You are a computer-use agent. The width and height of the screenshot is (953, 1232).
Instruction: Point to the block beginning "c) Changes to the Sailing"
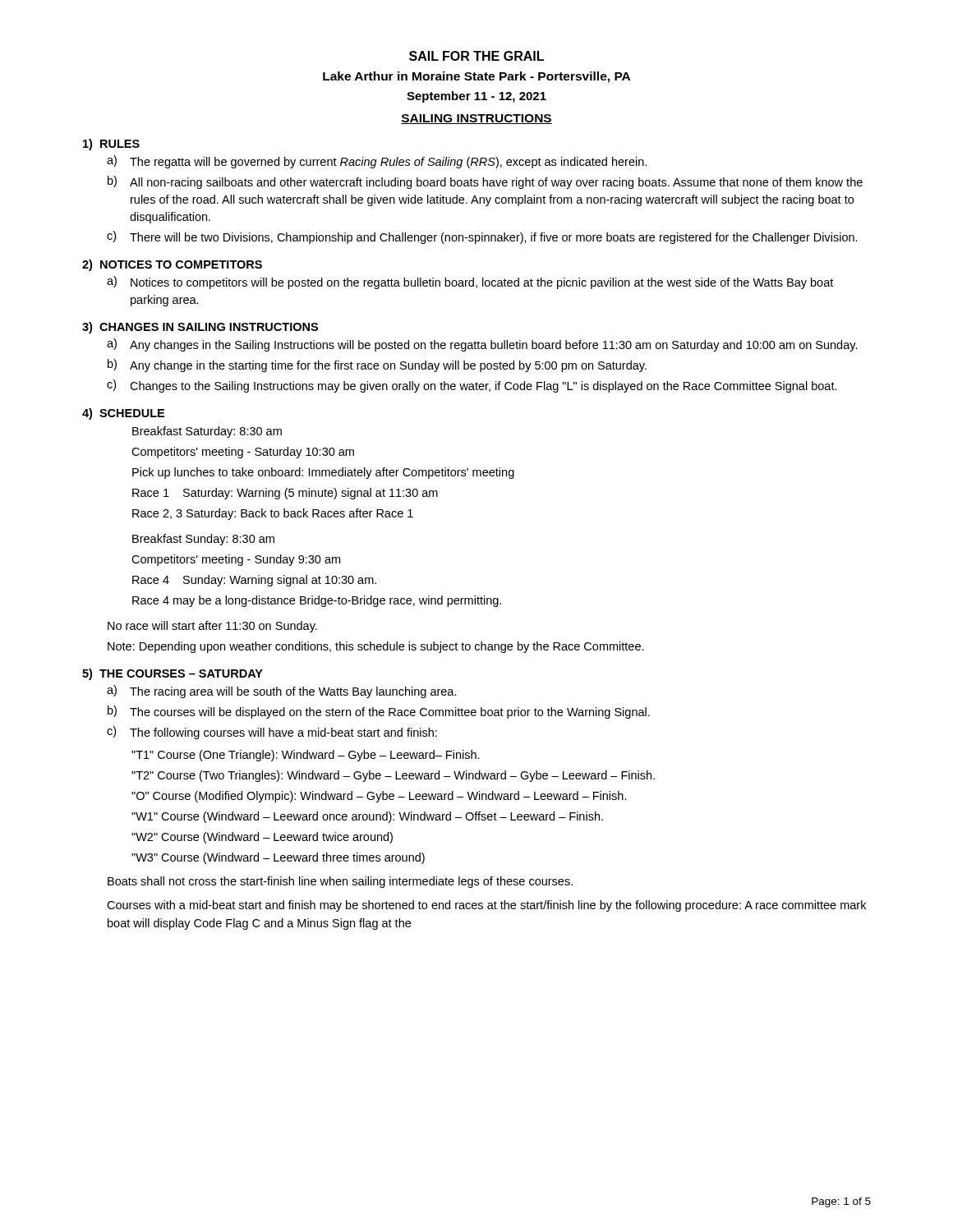(472, 387)
